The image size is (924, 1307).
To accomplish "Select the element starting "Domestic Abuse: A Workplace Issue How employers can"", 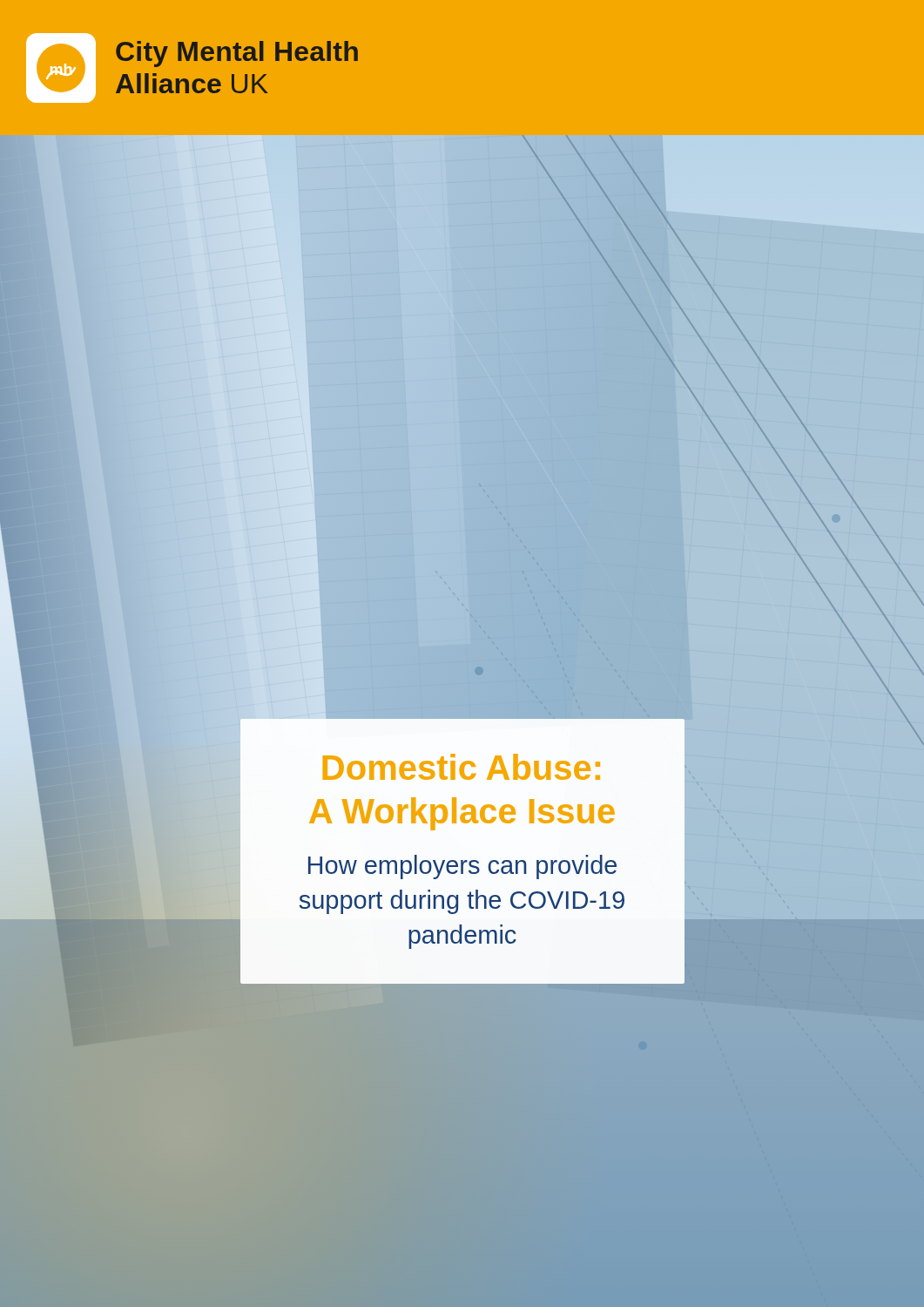I will pyautogui.click(x=462, y=850).
